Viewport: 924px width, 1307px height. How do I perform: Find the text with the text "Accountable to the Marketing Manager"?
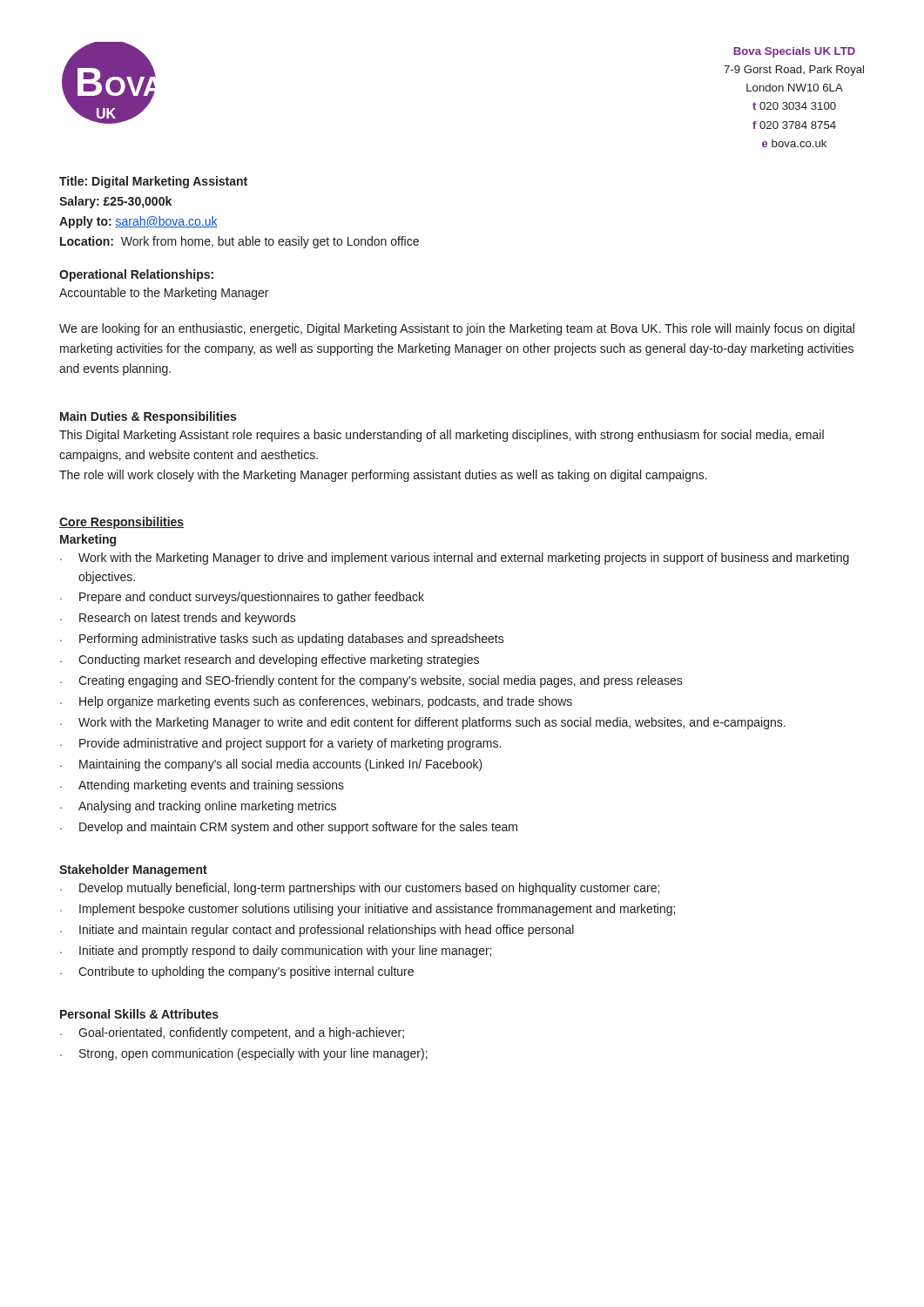[164, 293]
